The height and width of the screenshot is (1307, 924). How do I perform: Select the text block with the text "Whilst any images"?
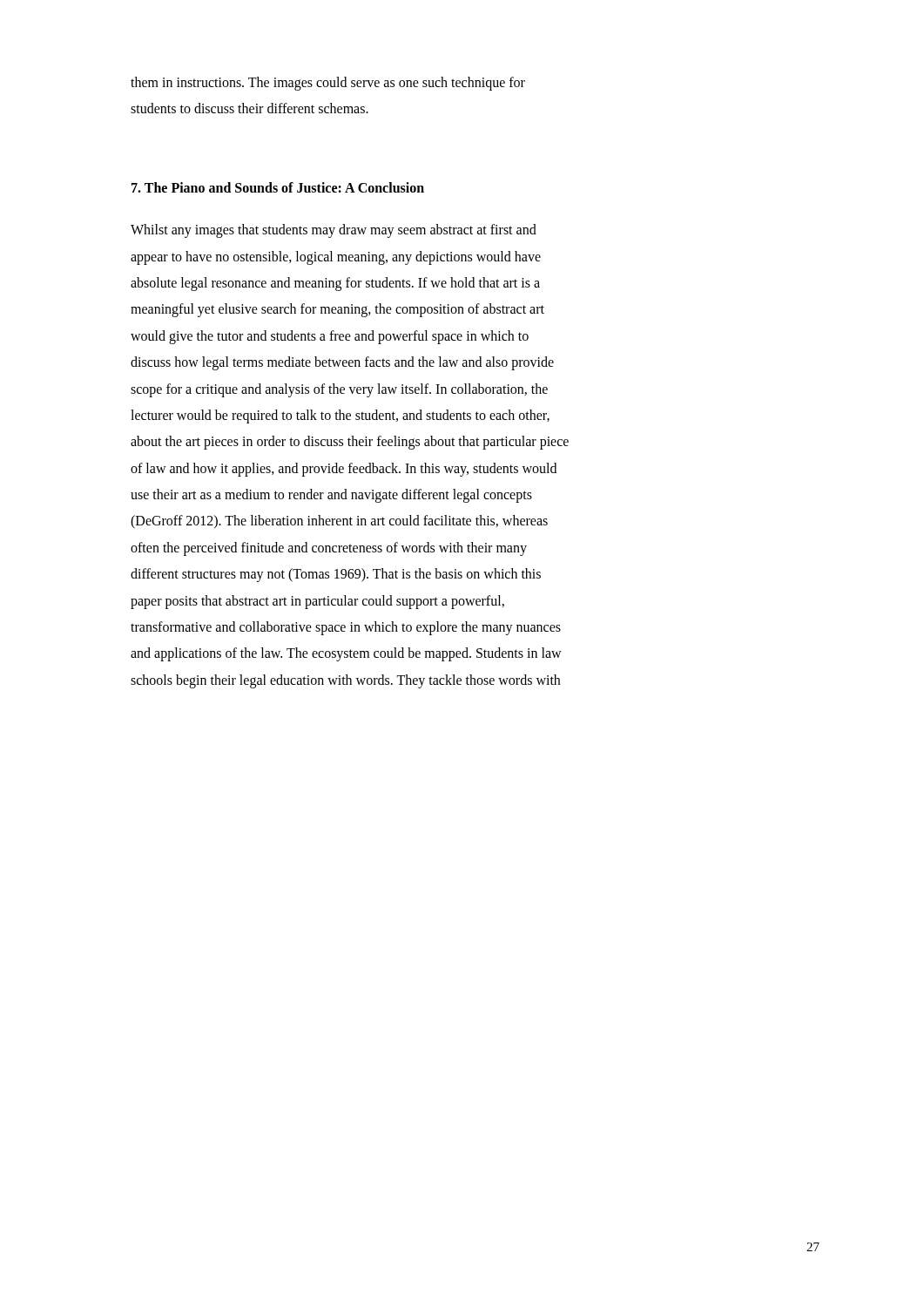pos(350,455)
